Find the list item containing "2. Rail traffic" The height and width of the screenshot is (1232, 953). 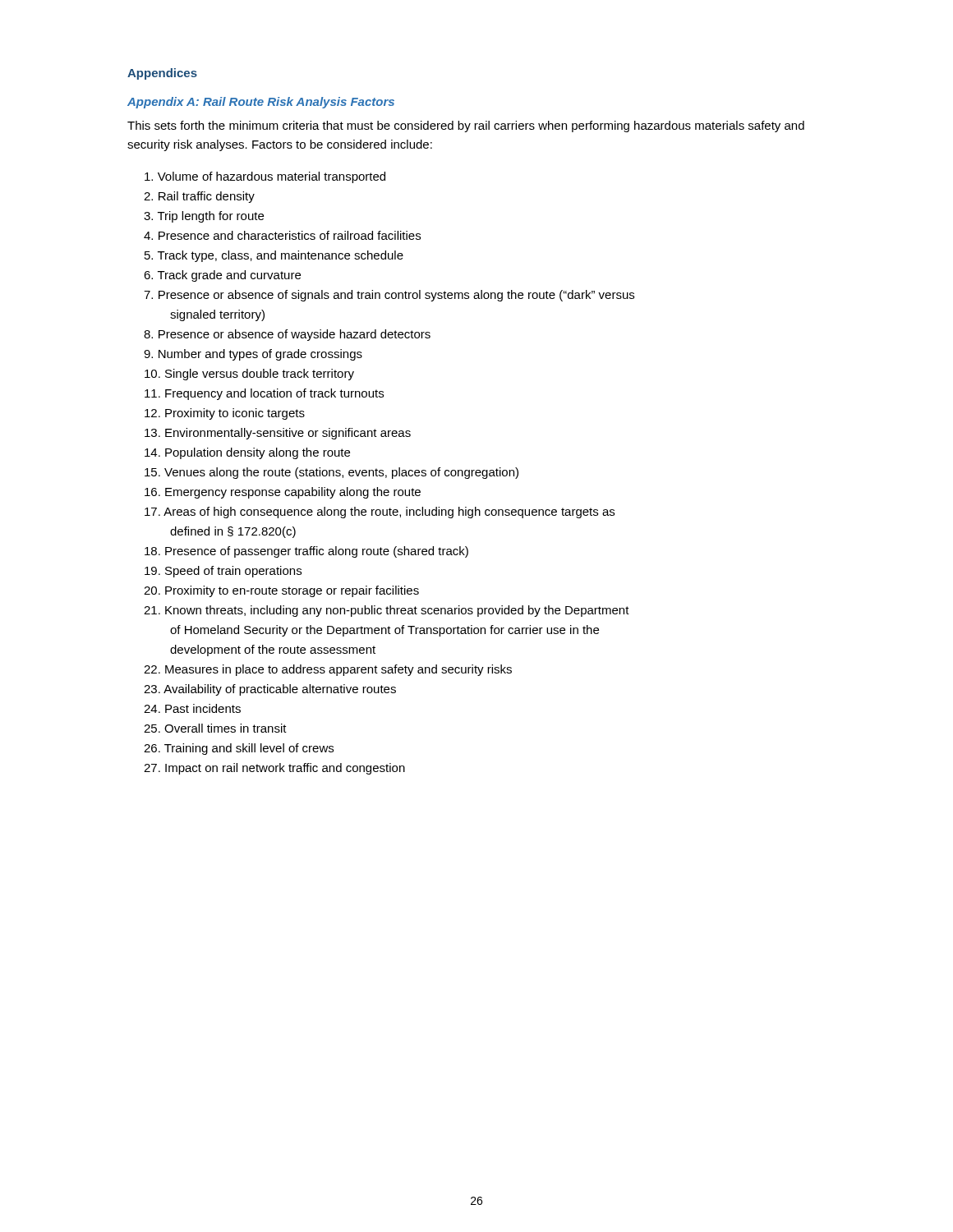[x=199, y=196]
